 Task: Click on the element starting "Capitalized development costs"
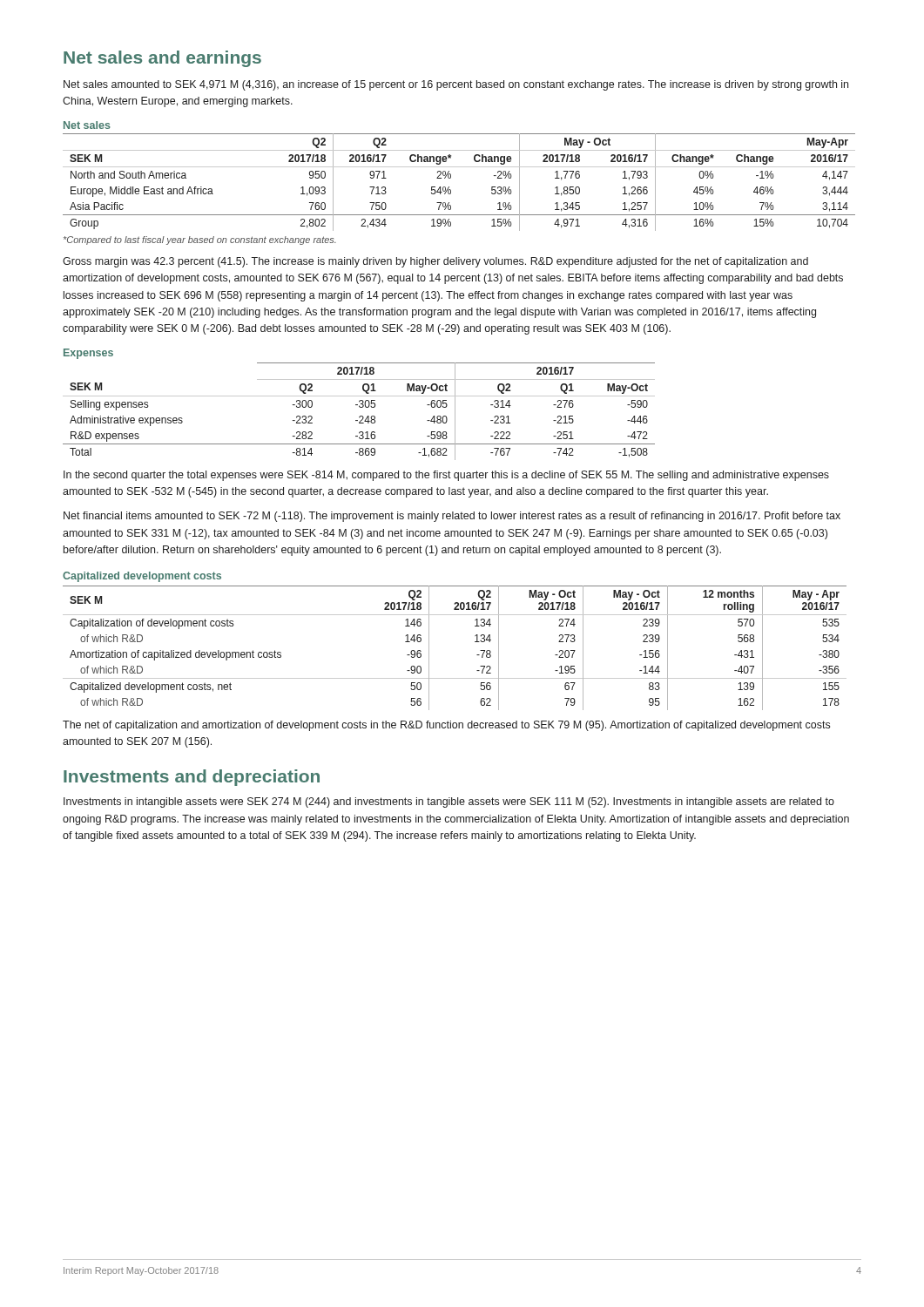pyautogui.click(x=142, y=576)
